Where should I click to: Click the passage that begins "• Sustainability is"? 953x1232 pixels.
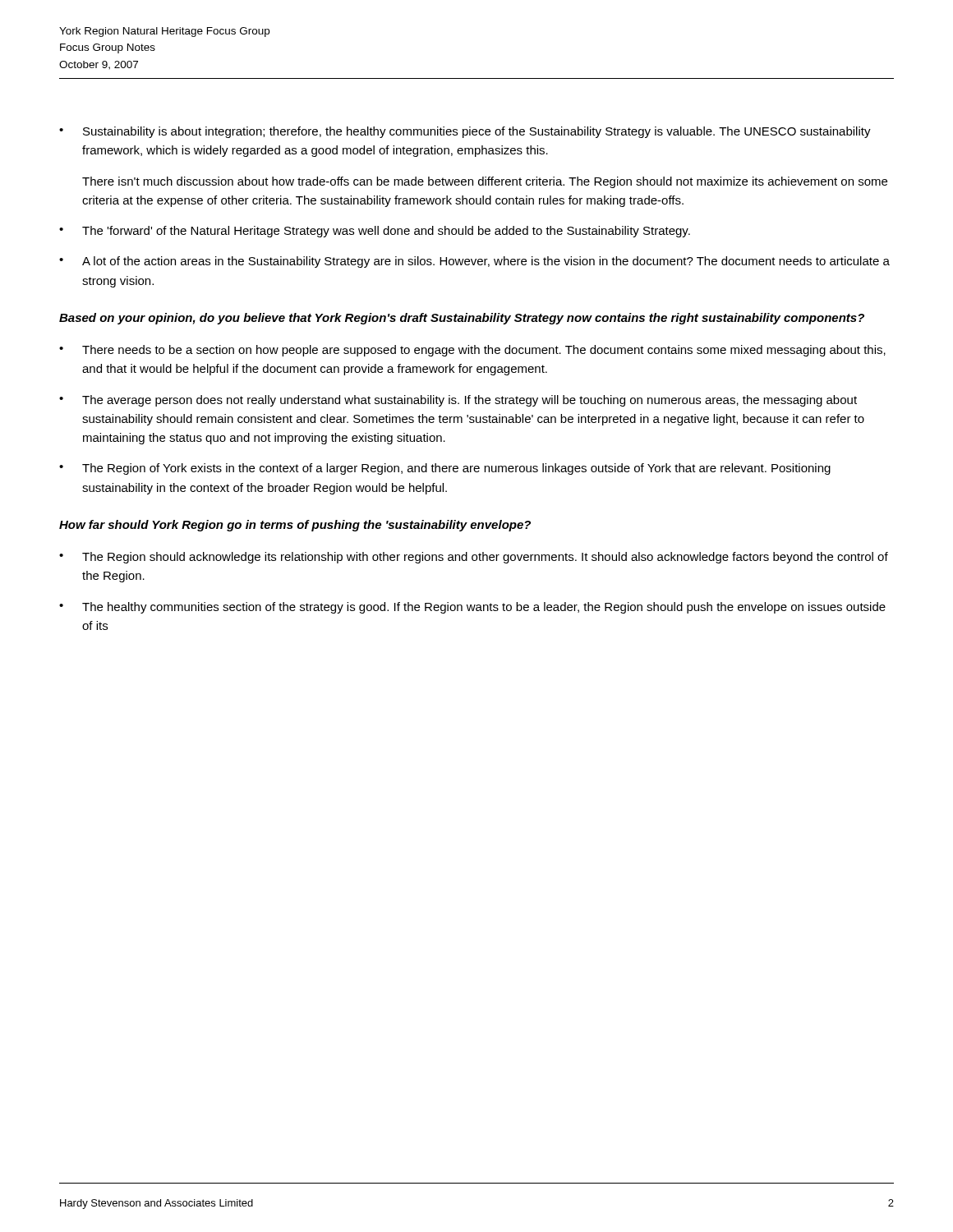(x=476, y=141)
